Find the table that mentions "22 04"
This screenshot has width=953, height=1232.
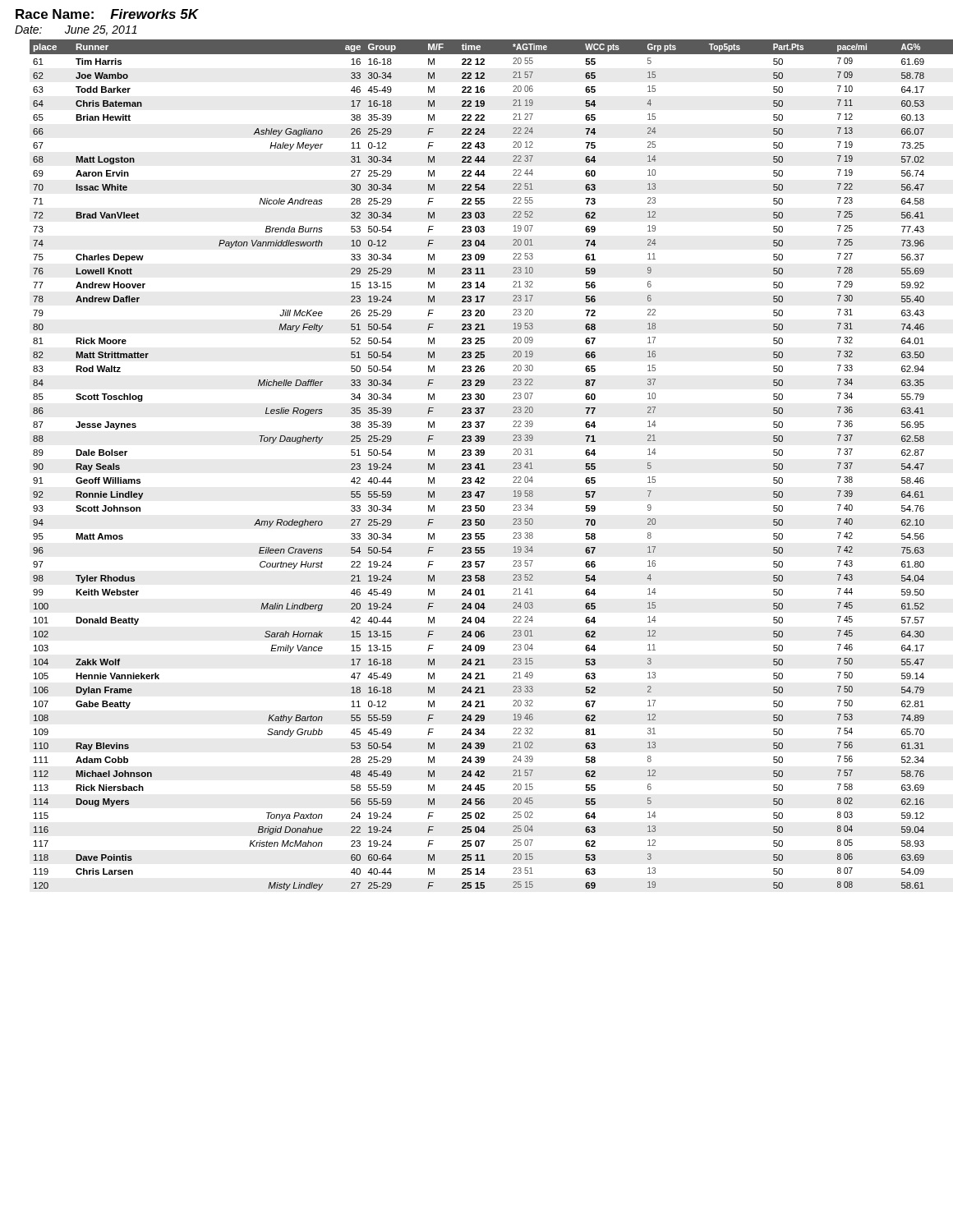[x=476, y=466]
